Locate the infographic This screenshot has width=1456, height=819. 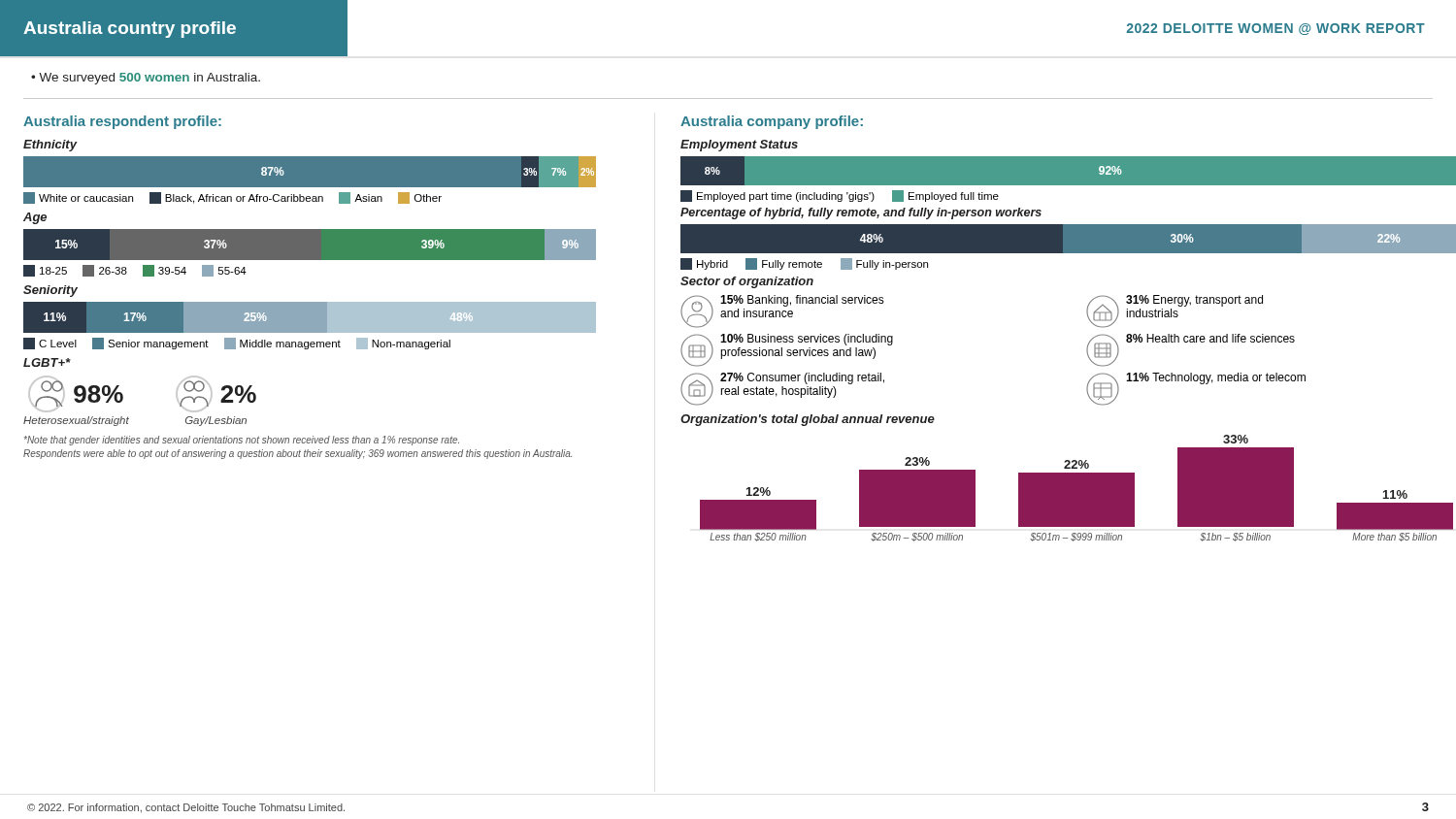point(1068,349)
